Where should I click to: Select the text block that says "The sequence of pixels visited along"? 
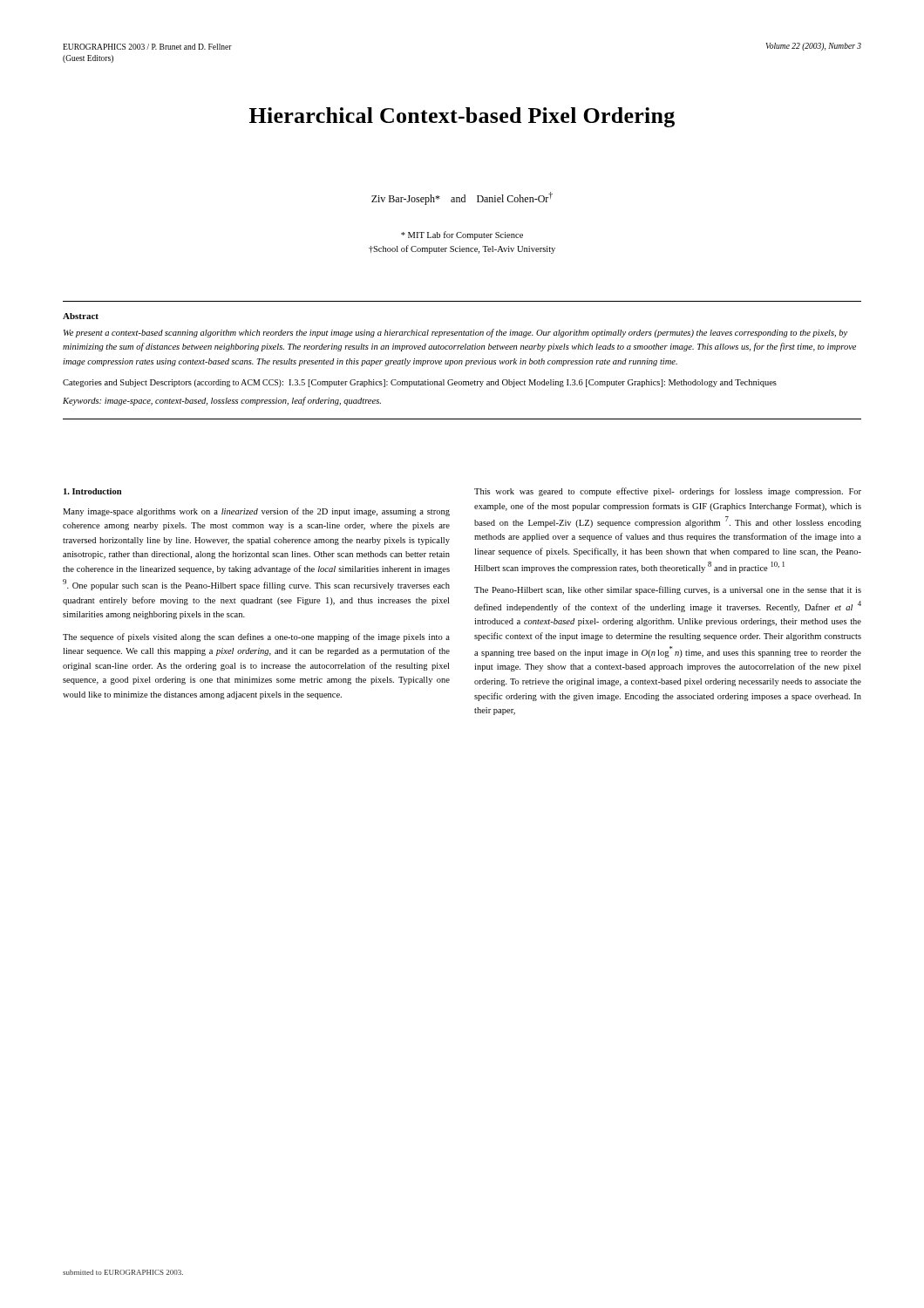coord(256,666)
